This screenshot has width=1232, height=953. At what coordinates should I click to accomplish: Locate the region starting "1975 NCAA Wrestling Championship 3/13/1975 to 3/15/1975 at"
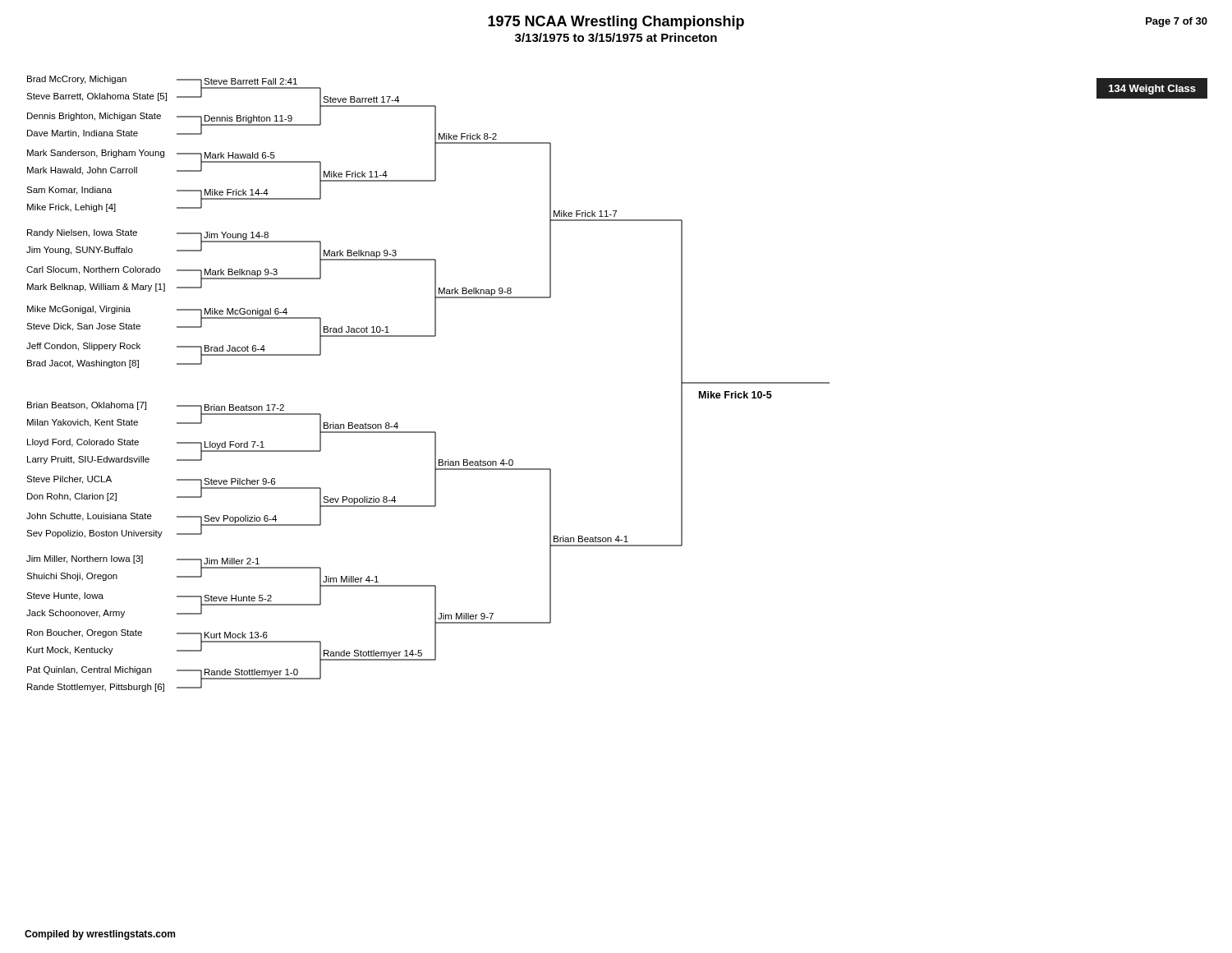(616, 29)
